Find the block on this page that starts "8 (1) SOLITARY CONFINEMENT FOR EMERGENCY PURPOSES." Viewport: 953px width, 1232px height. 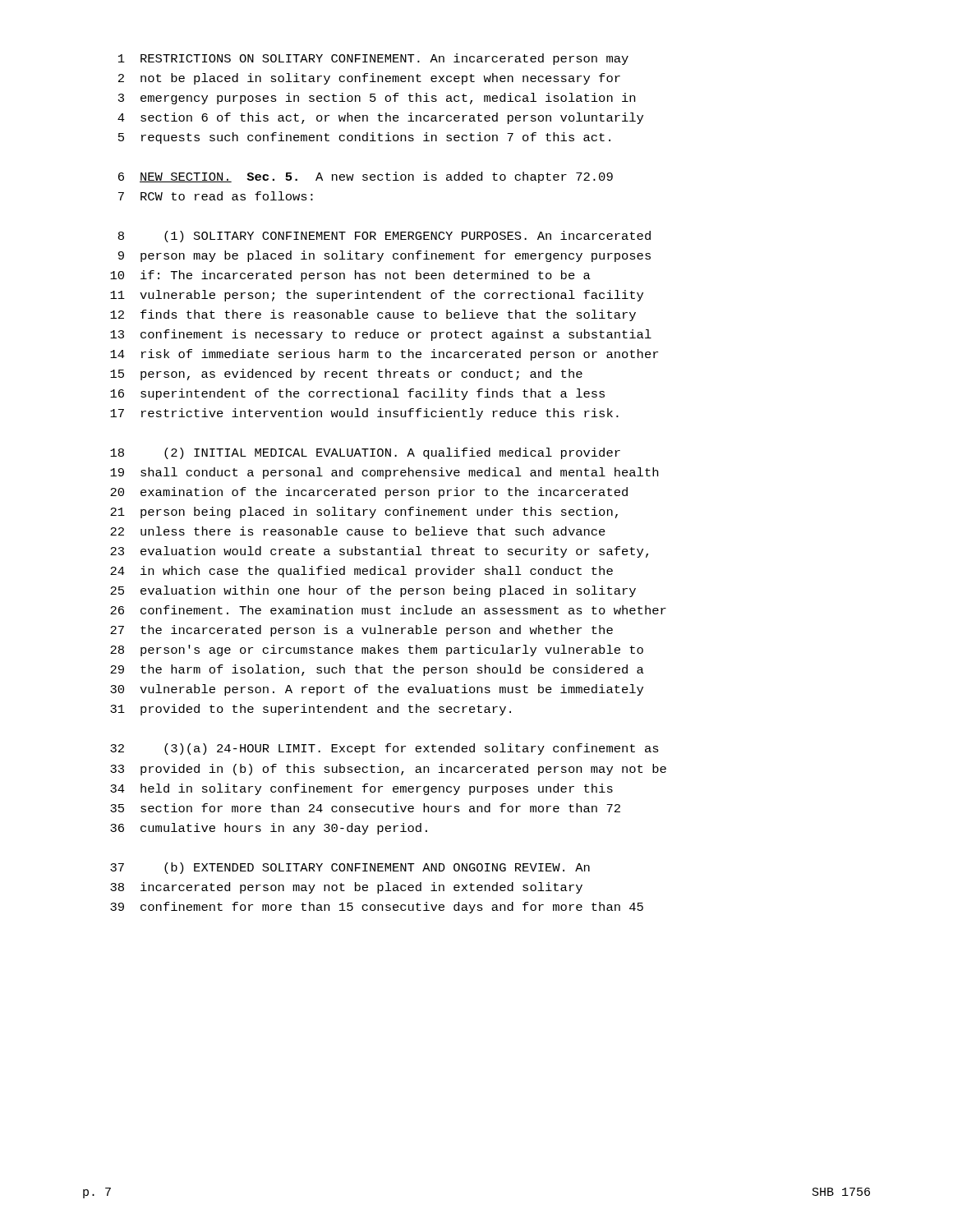click(468, 325)
